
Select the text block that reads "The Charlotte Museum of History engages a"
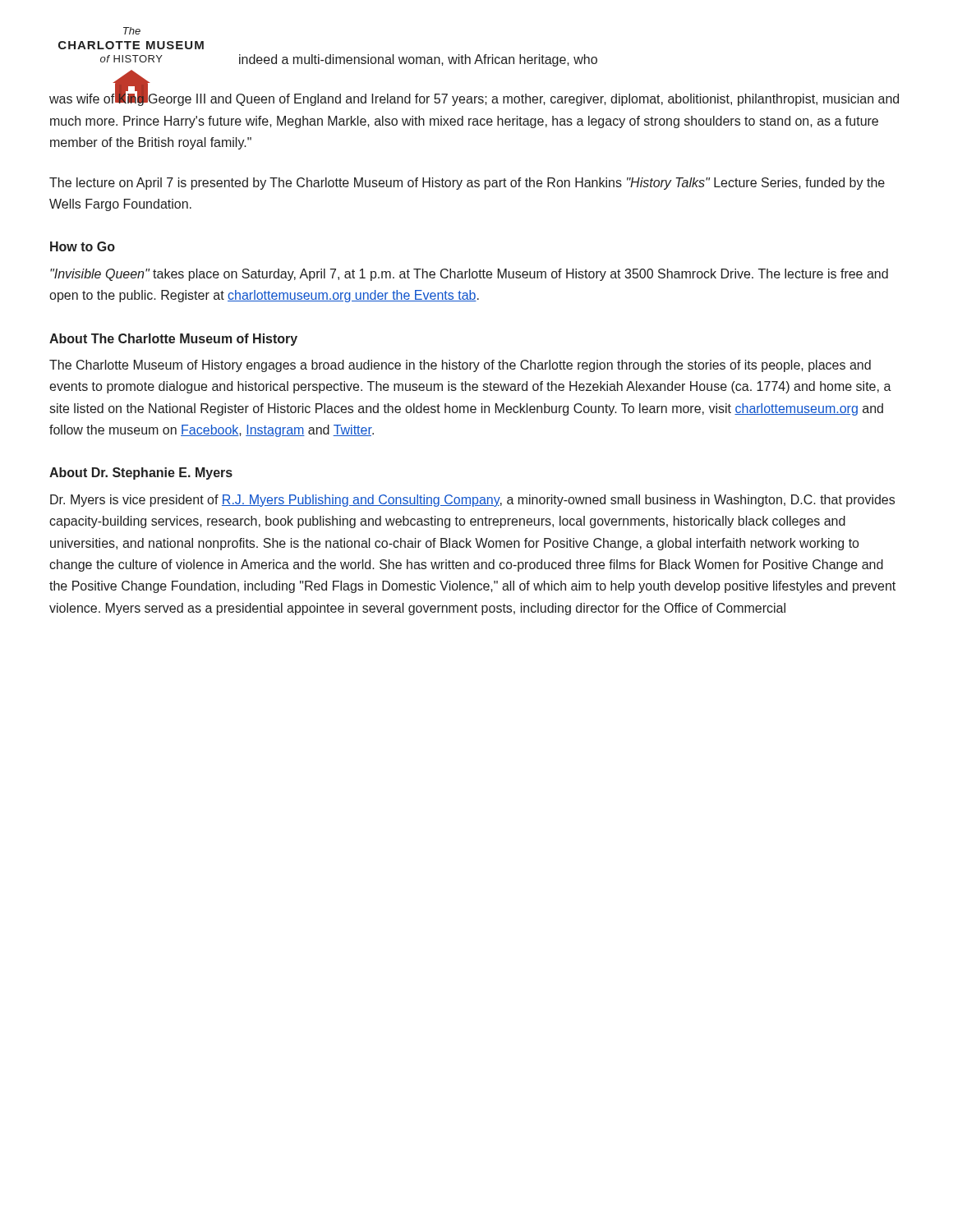point(470,398)
